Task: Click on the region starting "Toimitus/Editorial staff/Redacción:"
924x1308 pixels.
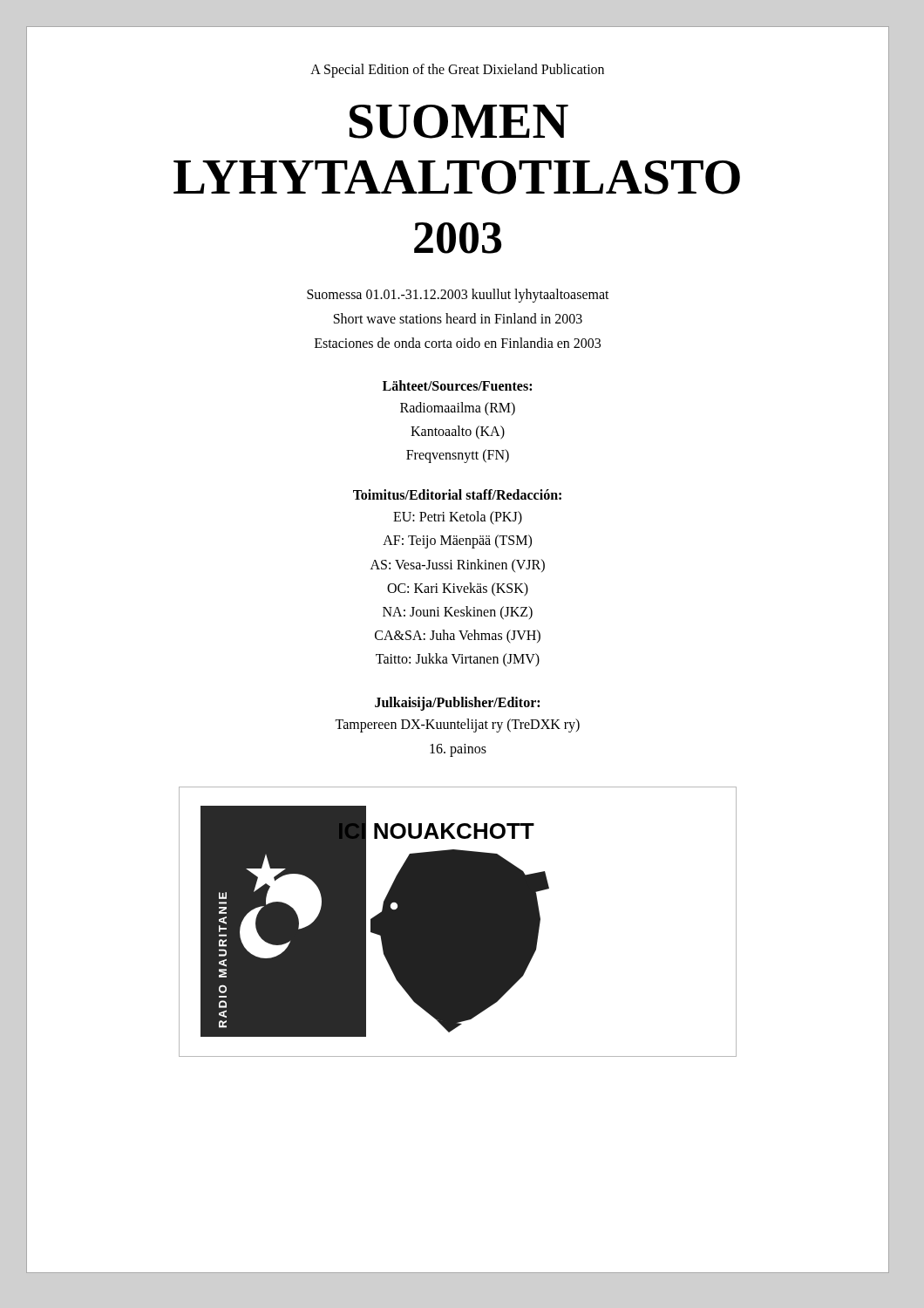Action: (x=458, y=495)
